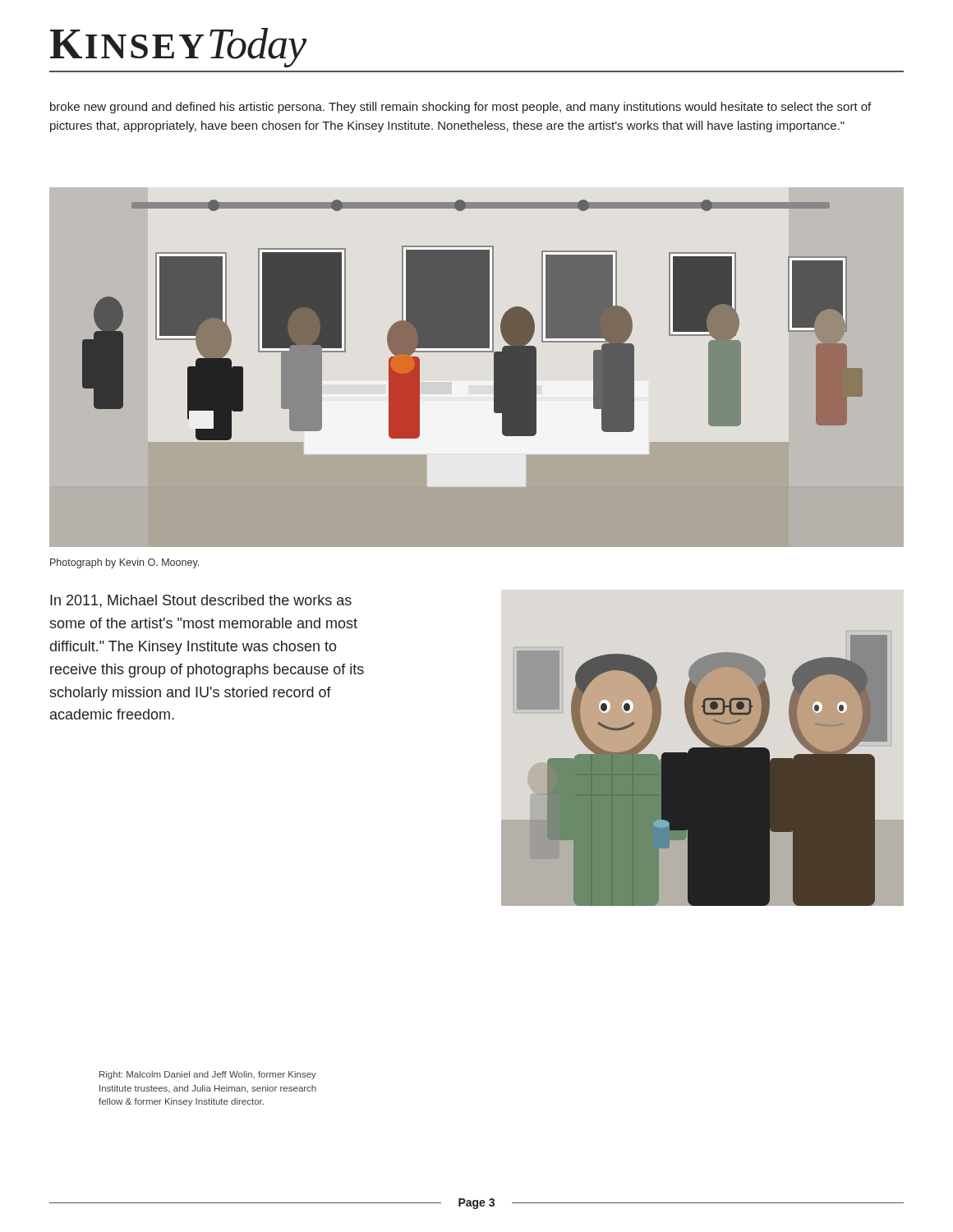Click on the caption containing "Right: Malcolm Daniel"

[208, 1088]
